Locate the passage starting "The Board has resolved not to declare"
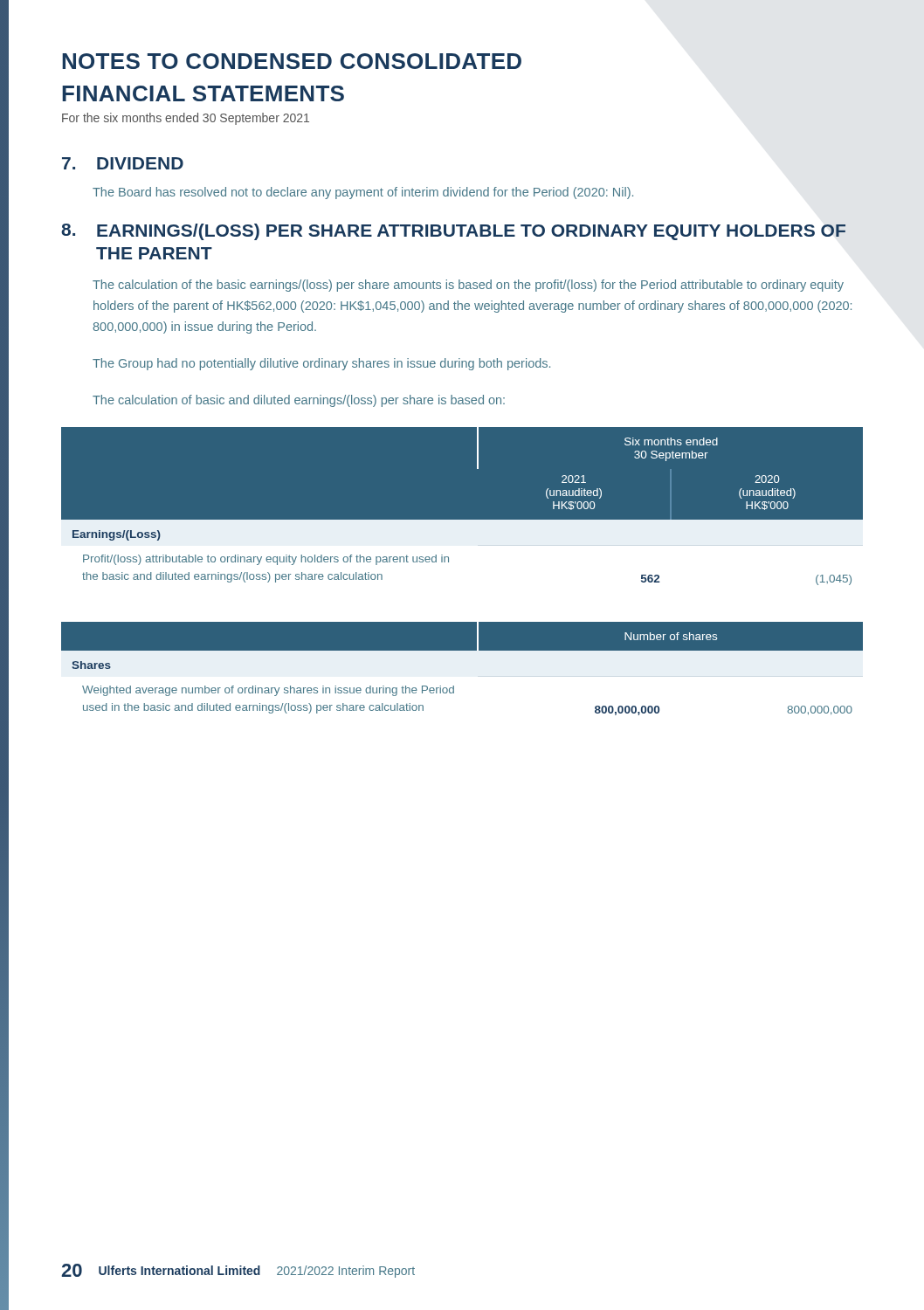The width and height of the screenshot is (924, 1310). pos(364,192)
